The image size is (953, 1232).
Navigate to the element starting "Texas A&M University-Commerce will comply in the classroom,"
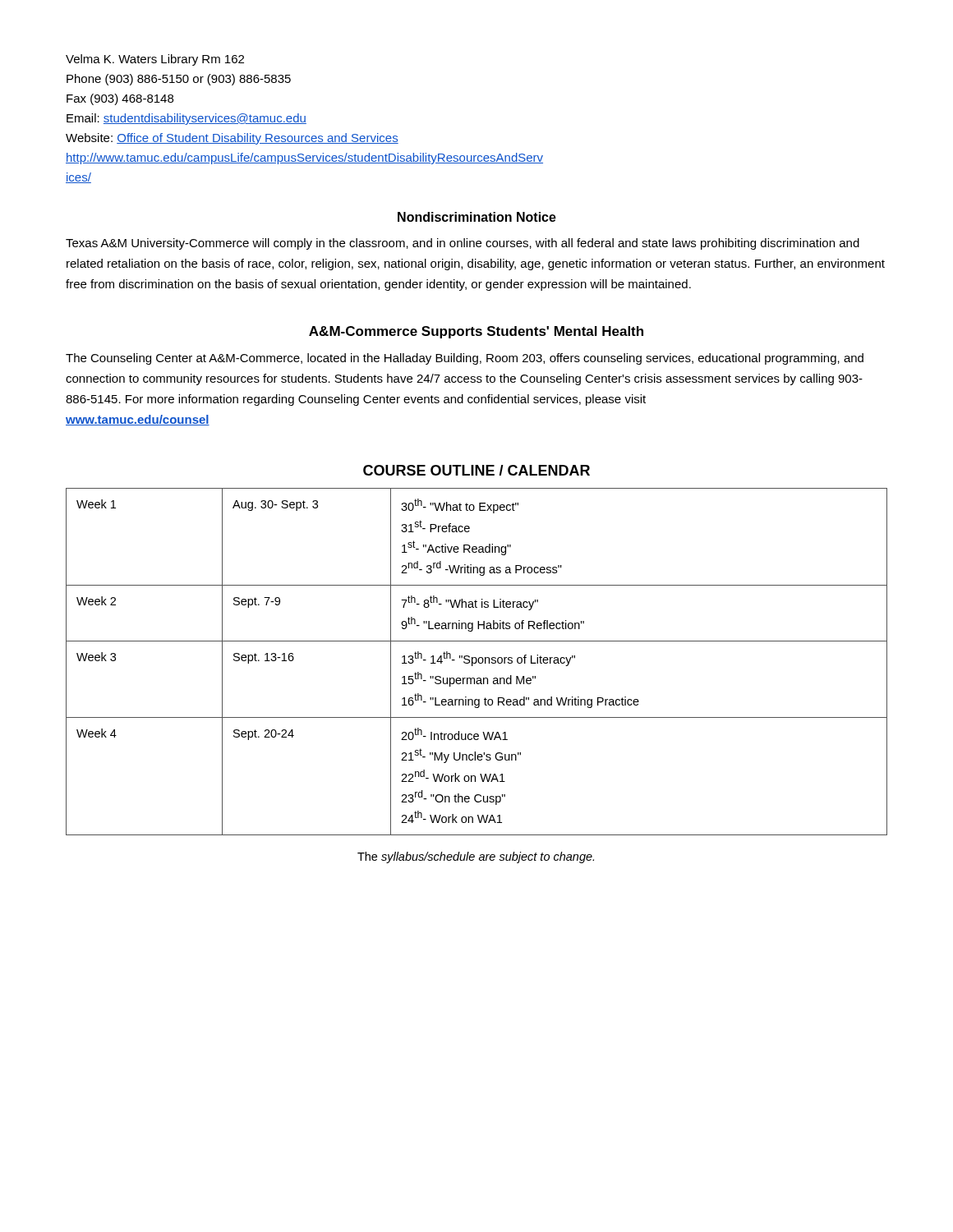pyautogui.click(x=475, y=263)
